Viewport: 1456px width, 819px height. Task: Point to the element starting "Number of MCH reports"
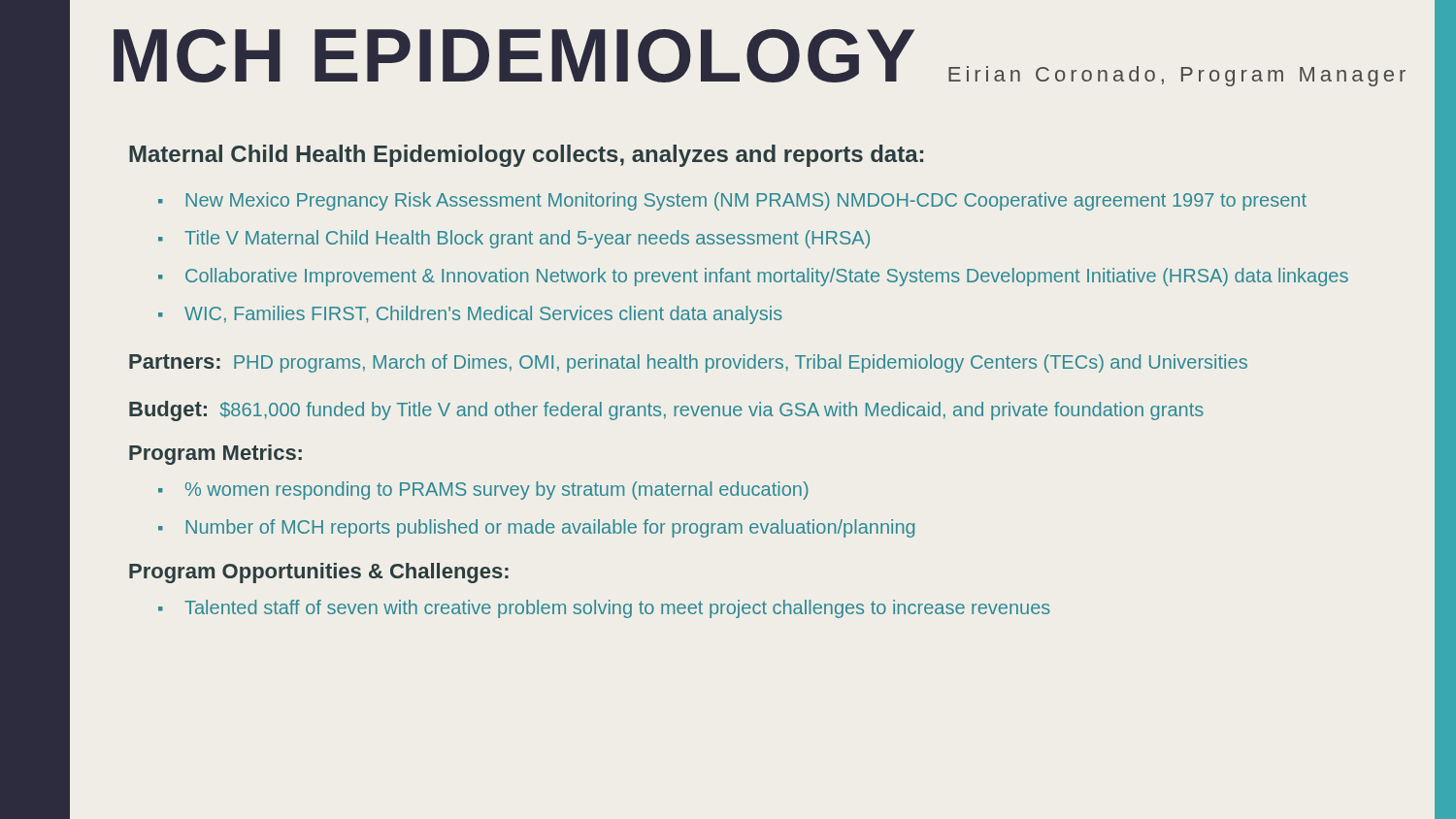(550, 527)
